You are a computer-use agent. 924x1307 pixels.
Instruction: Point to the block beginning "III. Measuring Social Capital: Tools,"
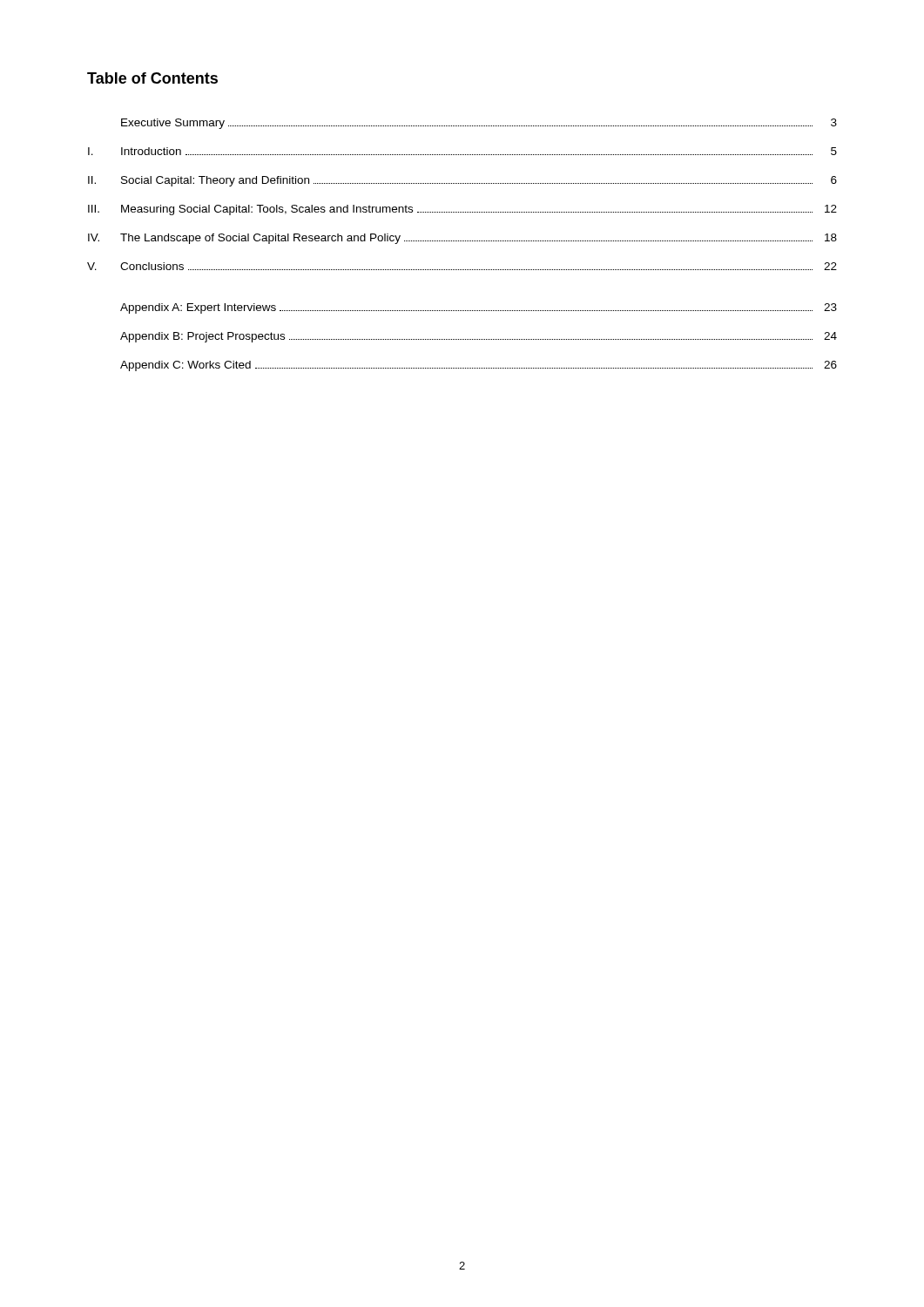click(462, 209)
